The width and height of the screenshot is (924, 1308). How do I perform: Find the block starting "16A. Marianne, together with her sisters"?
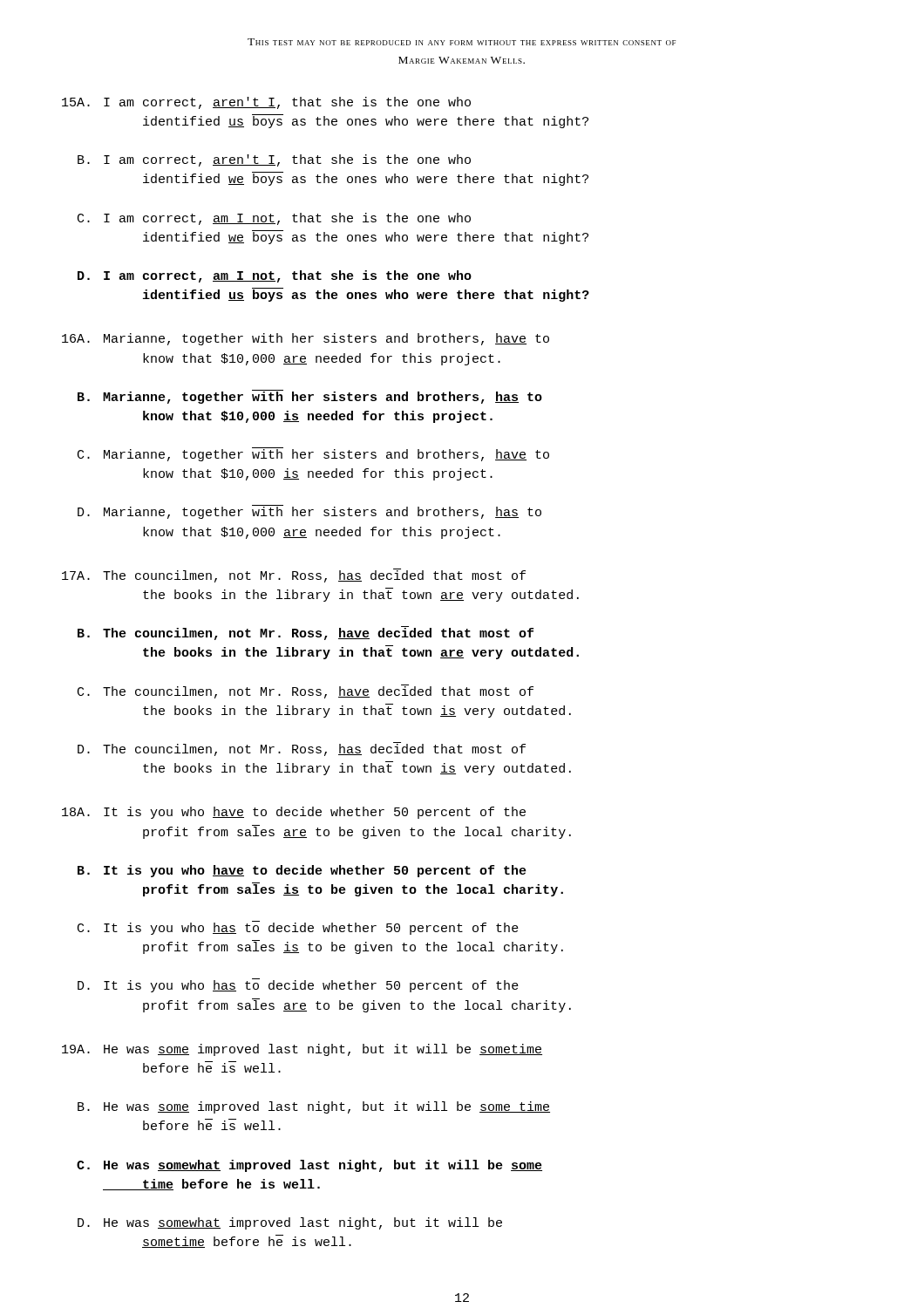pyautogui.click(x=462, y=350)
